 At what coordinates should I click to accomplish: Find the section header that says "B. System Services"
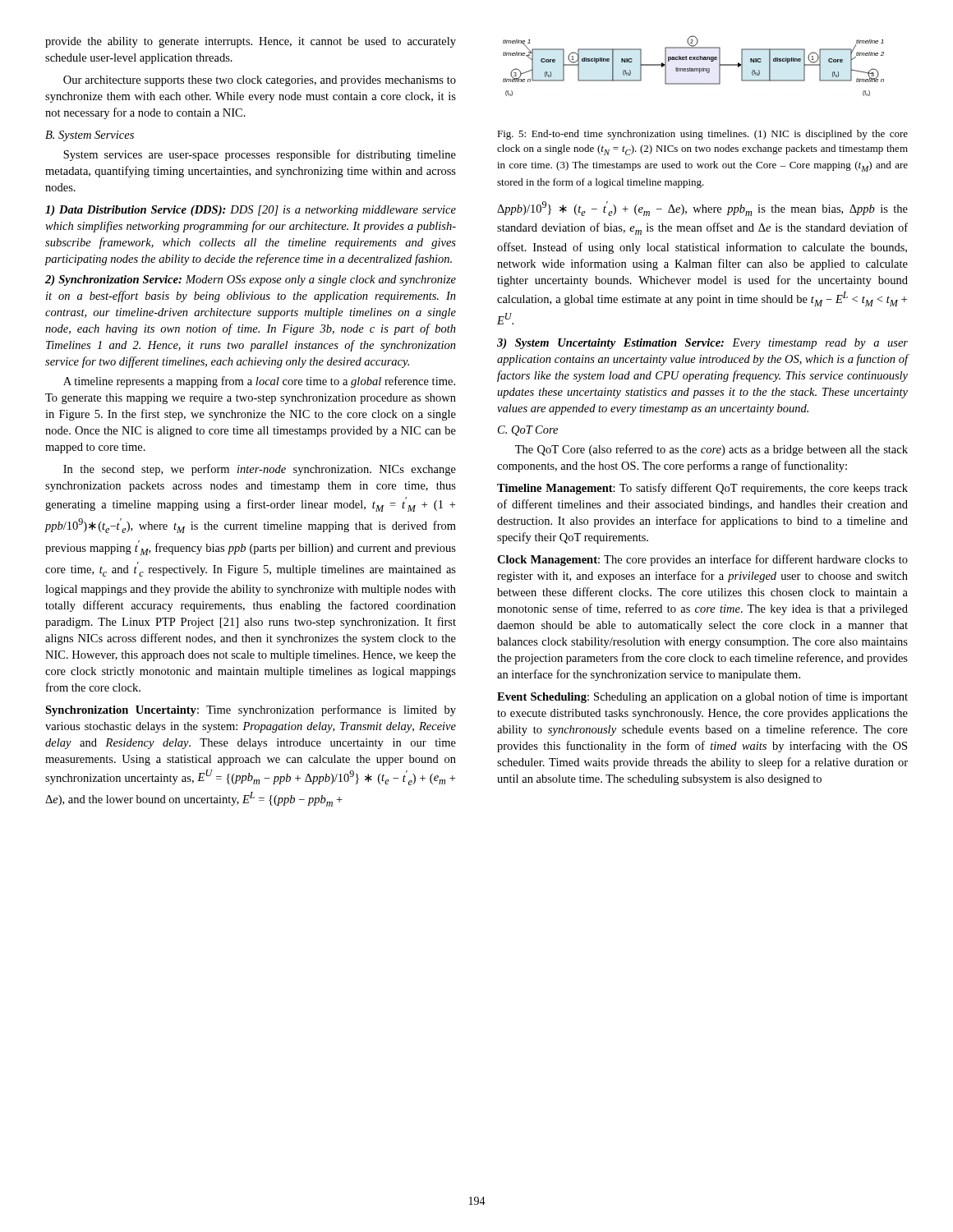click(90, 136)
